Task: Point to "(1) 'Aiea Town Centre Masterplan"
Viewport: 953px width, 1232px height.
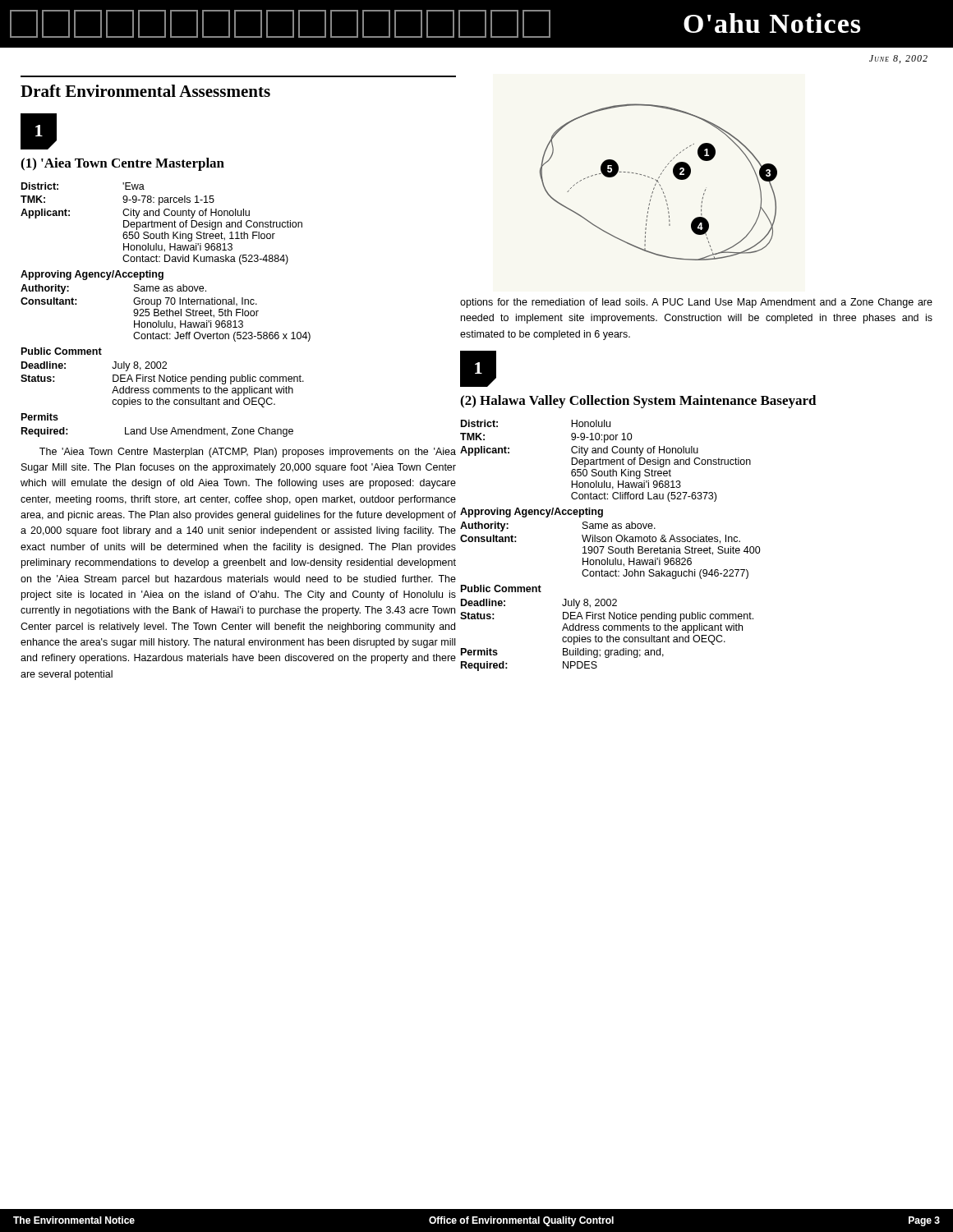Action: pyautogui.click(x=122, y=163)
